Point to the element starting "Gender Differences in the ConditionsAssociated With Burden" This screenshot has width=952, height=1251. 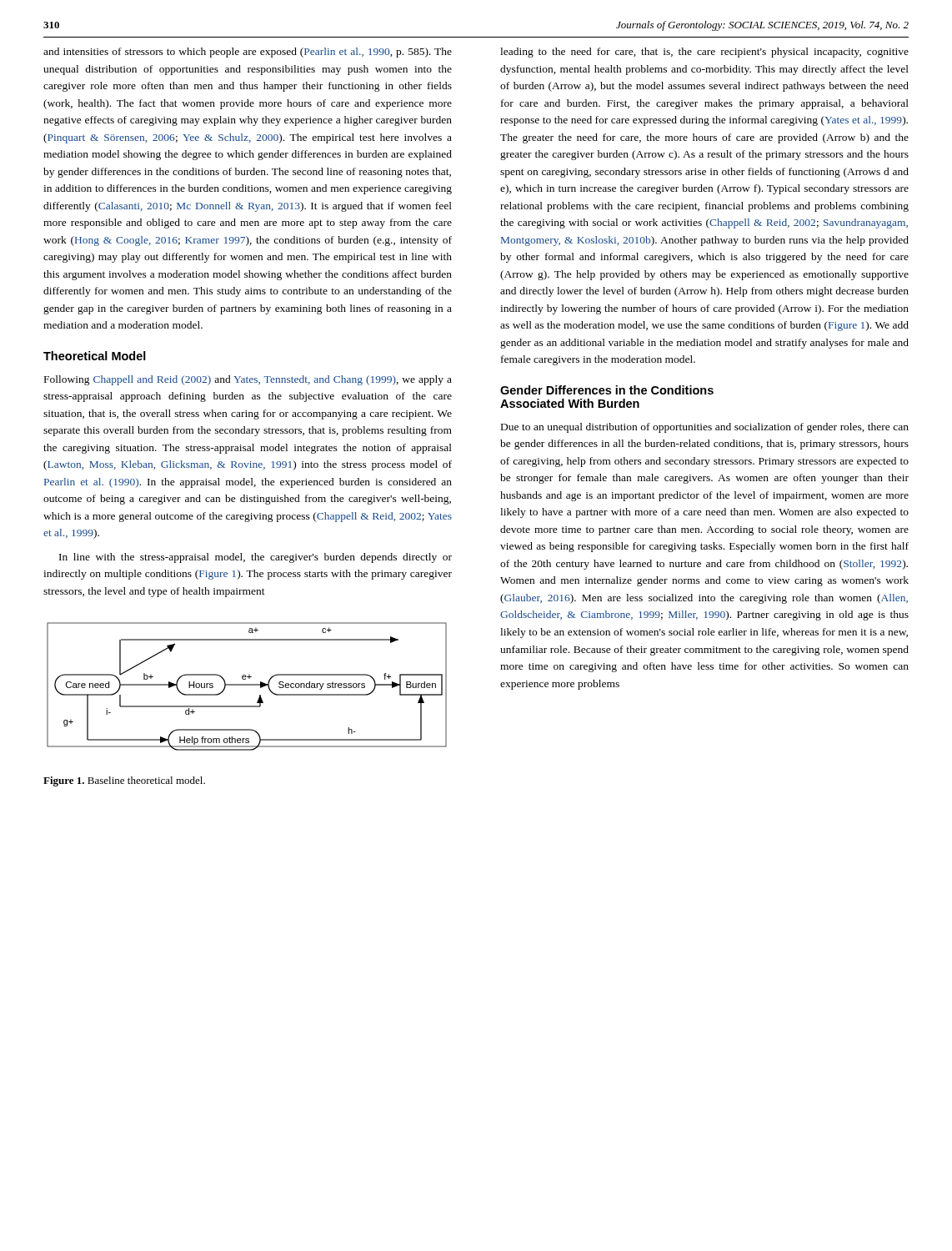click(607, 397)
